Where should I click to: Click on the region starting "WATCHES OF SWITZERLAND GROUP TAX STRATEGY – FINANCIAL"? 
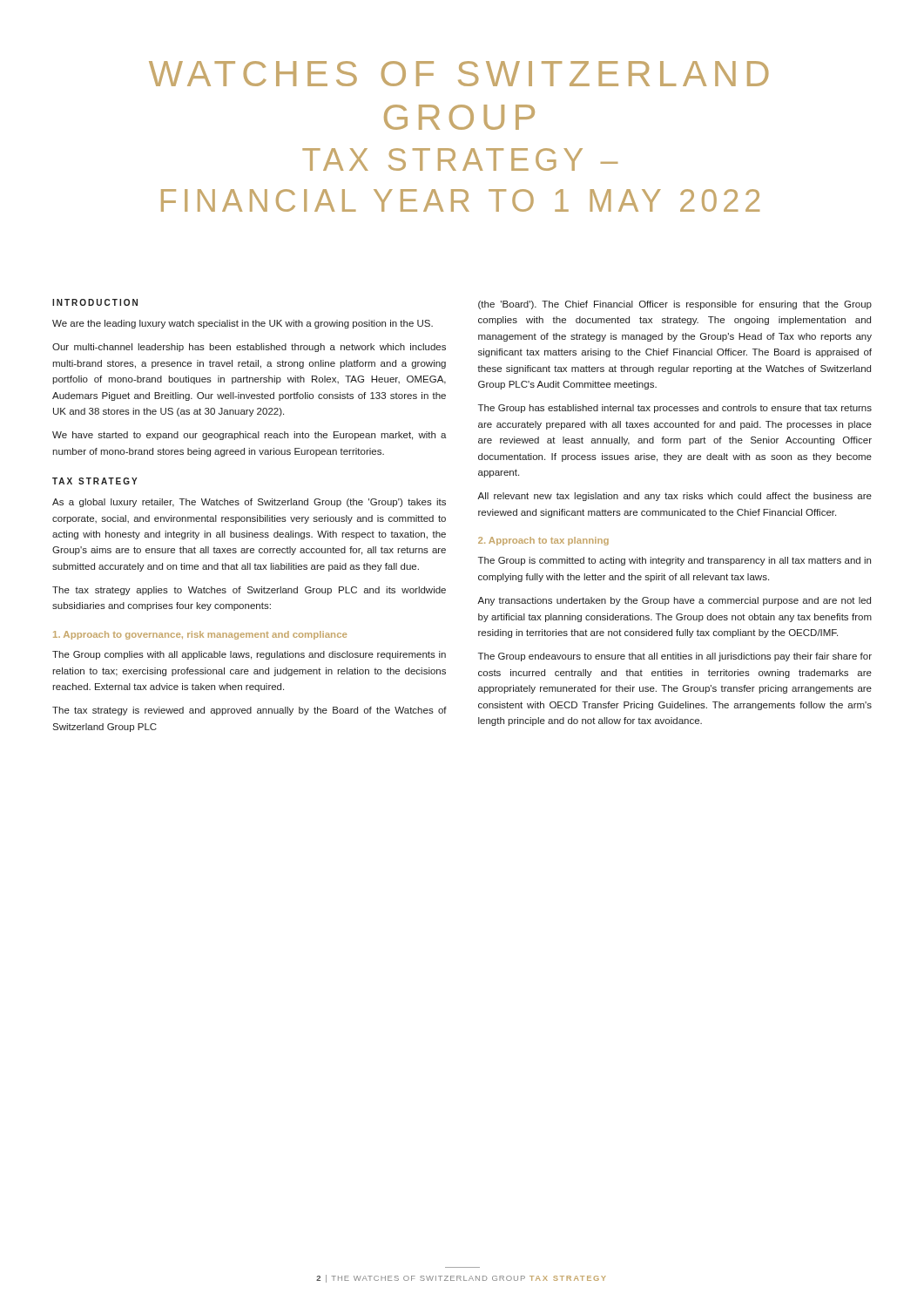[x=462, y=137]
